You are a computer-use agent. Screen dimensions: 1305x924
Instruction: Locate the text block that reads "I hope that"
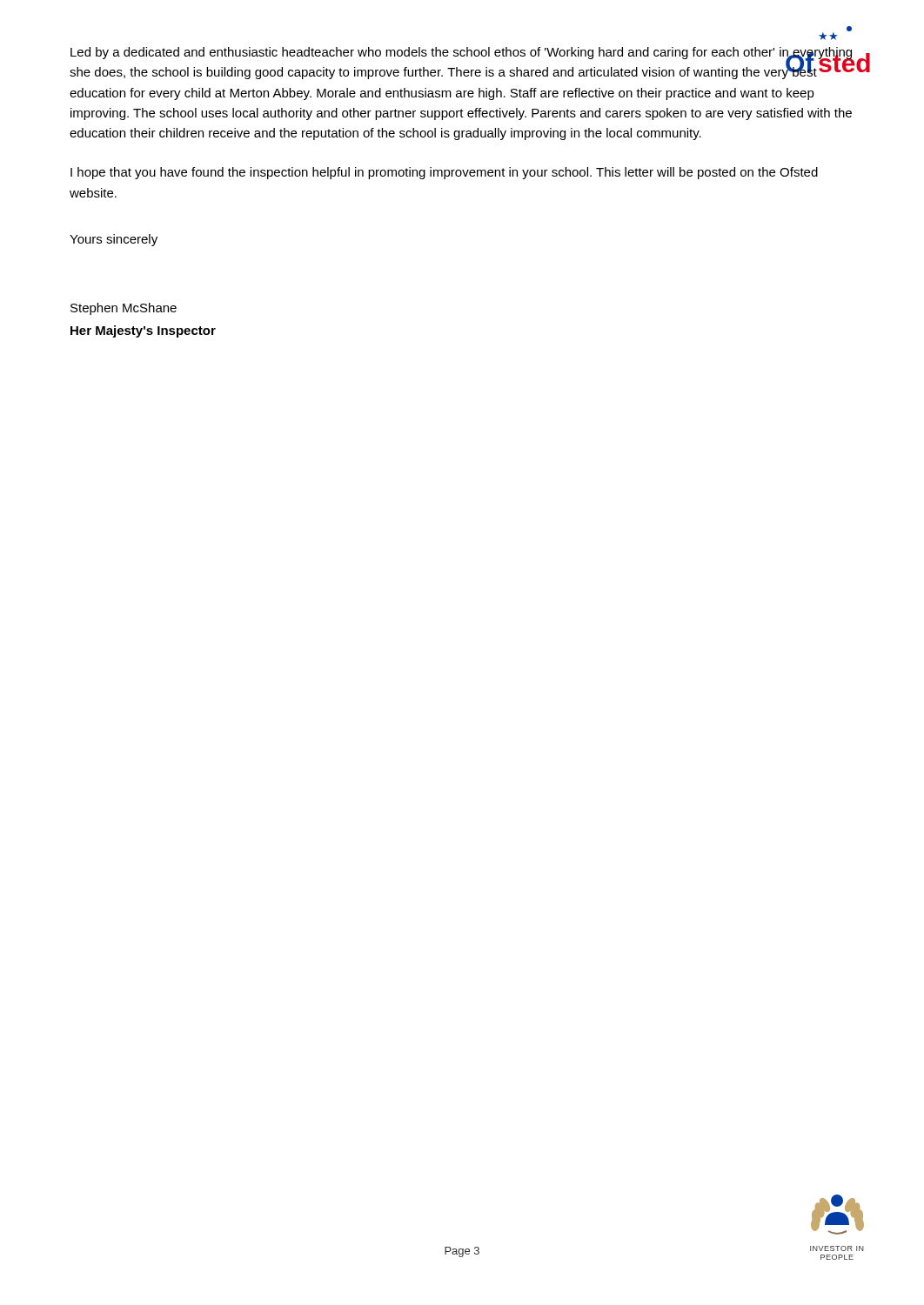click(444, 182)
